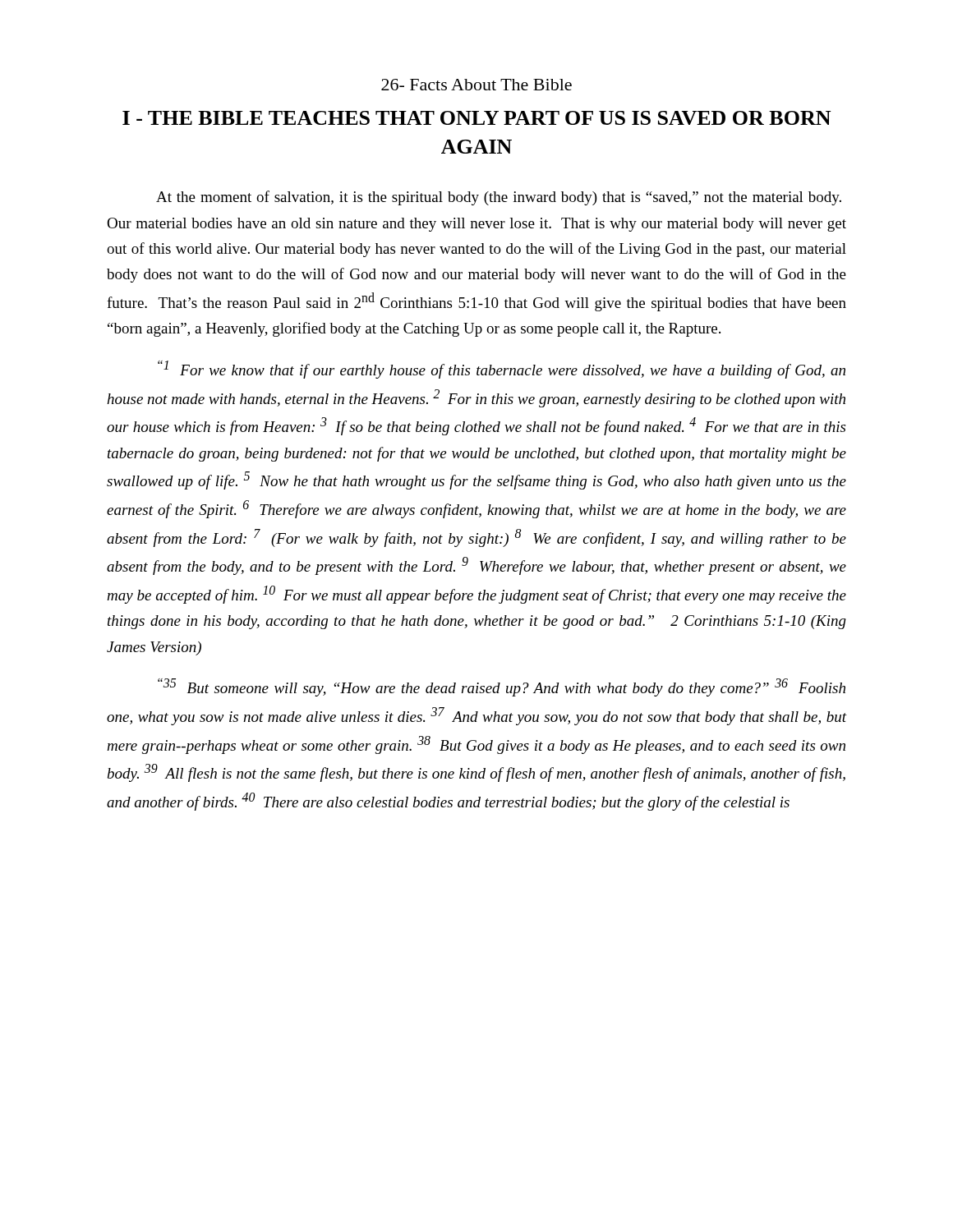The width and height of the screenshot is (953, 1232).
Task: Click on the element starting "“1 For we know that if"
Action: [476, 506]
